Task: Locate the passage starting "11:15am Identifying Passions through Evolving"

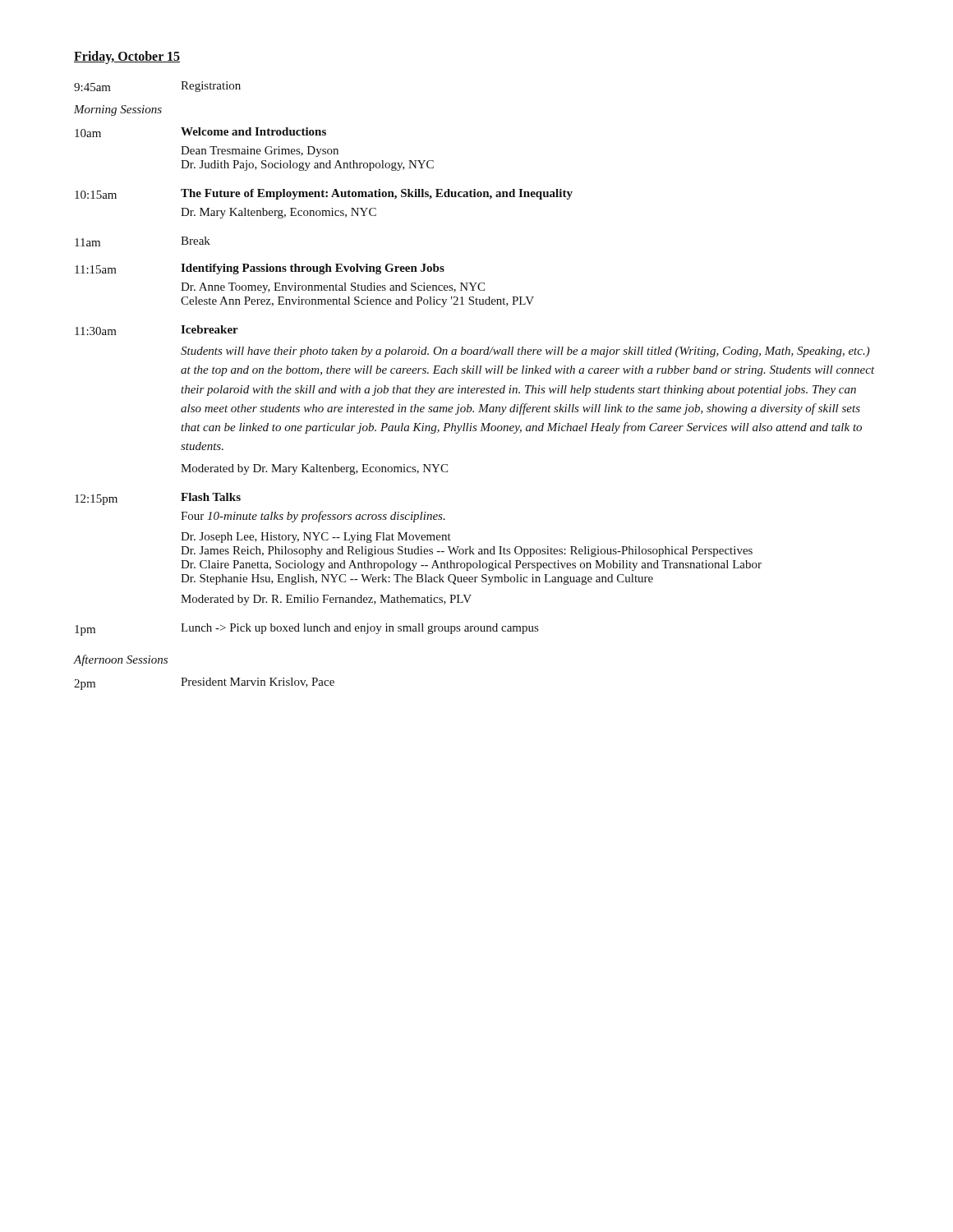Action: pyautogui.click(x=476, y=286)
